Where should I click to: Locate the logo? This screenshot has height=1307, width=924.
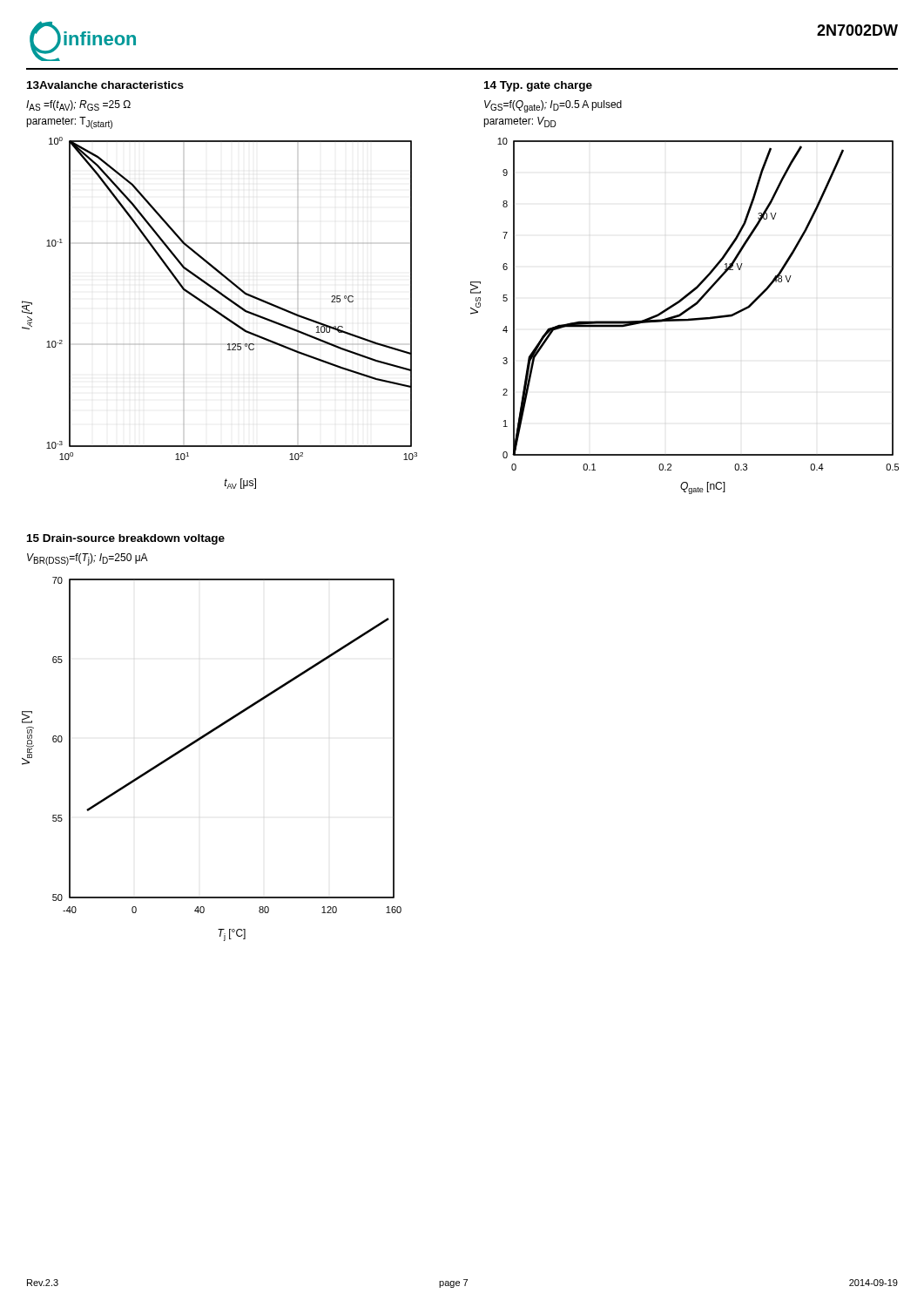pyautogui.click(x=83, y=40)
